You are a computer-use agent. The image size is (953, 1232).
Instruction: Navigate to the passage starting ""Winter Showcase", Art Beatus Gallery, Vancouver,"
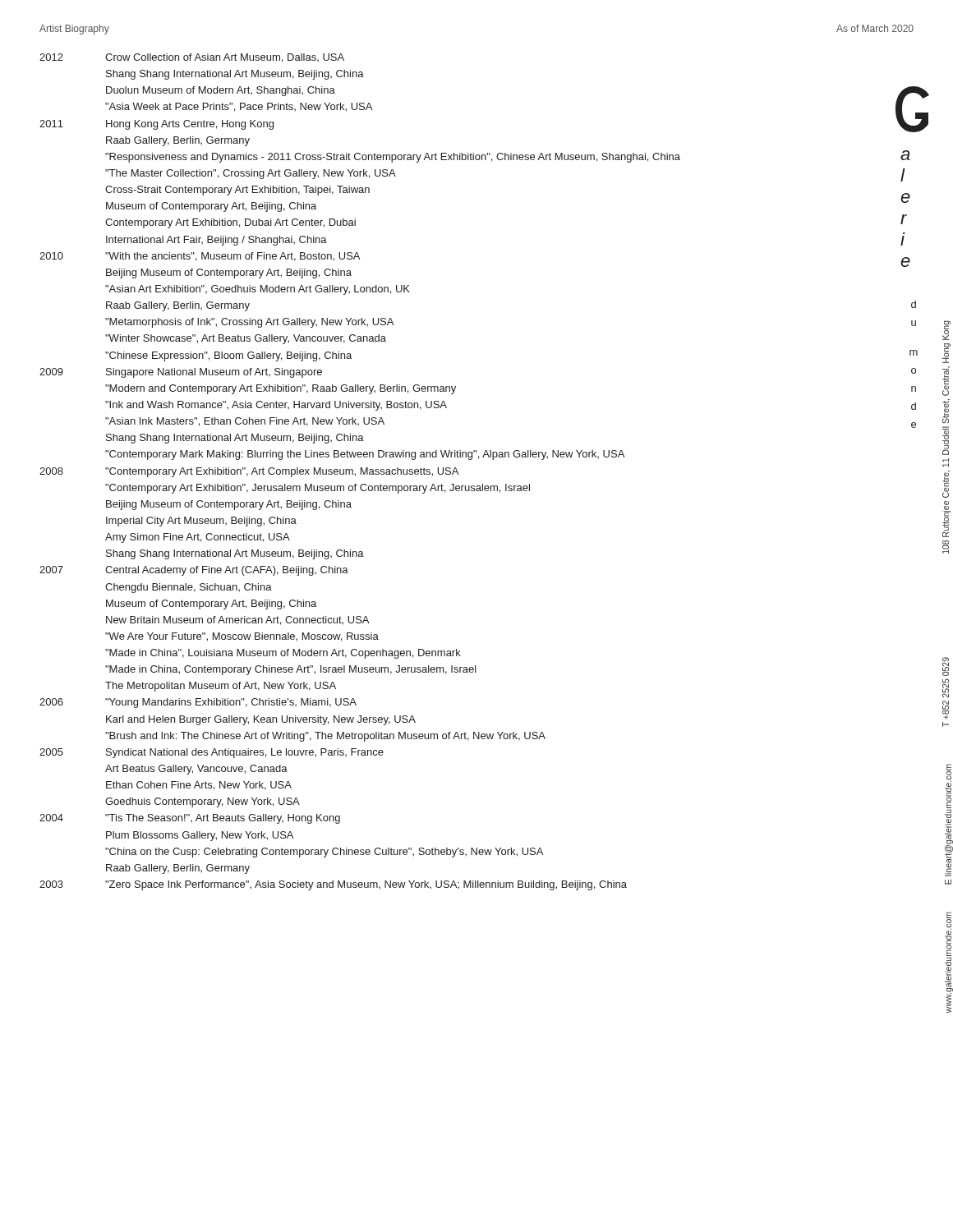click(x=246, y=338)
